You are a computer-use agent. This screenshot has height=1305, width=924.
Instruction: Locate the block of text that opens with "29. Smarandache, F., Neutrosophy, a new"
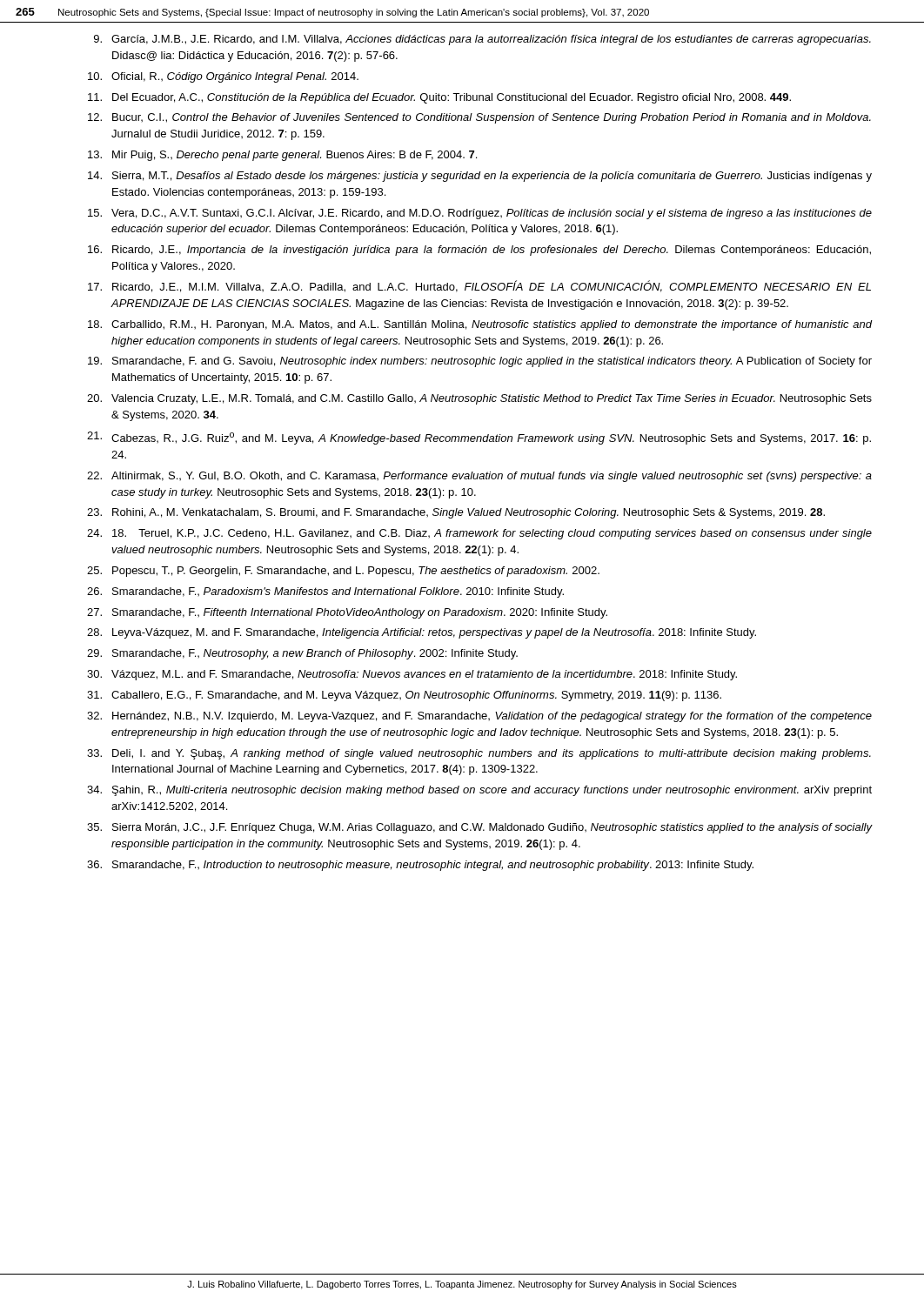point(471,654)
